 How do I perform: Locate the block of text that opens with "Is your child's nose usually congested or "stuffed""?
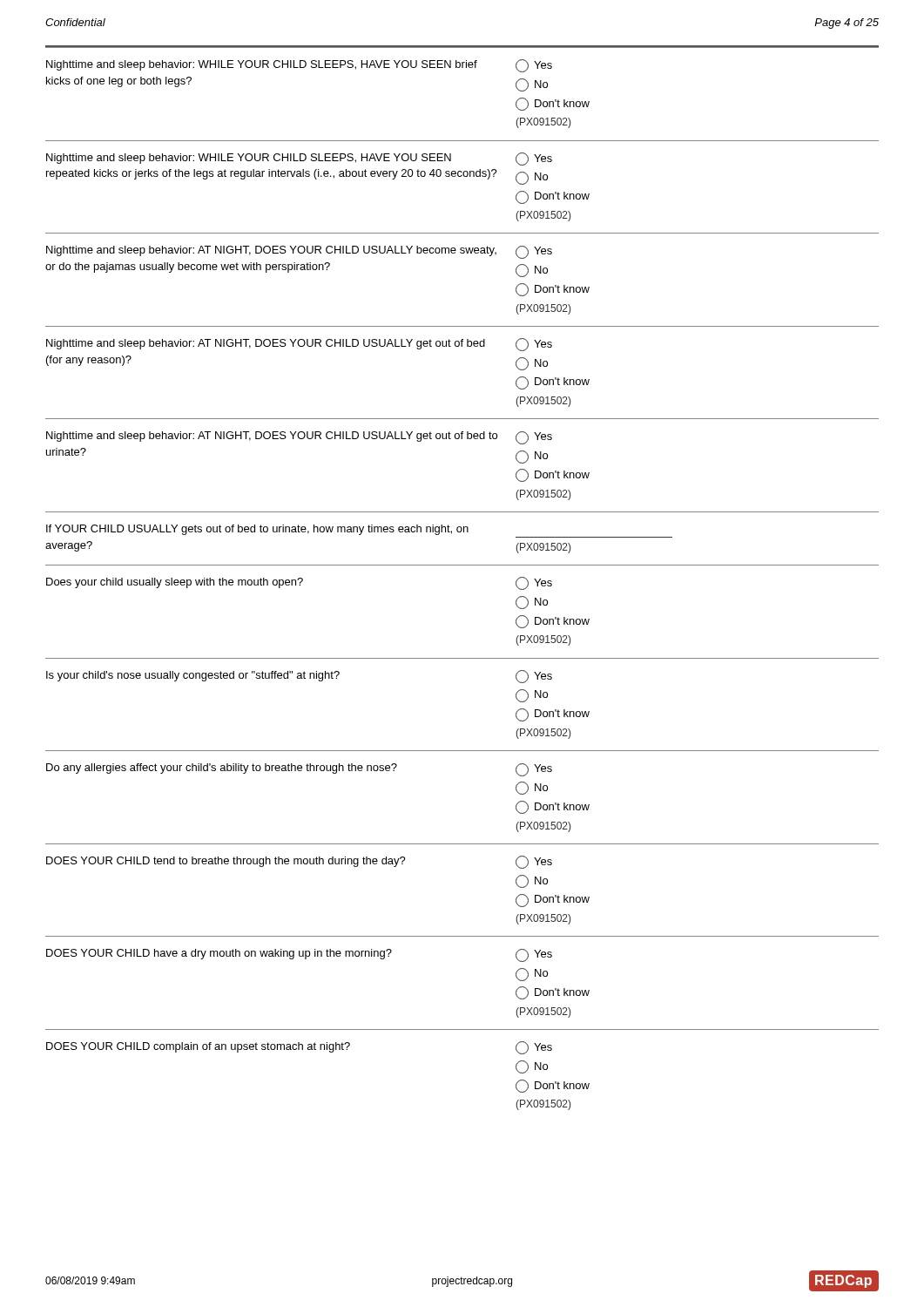pos(299,677)
